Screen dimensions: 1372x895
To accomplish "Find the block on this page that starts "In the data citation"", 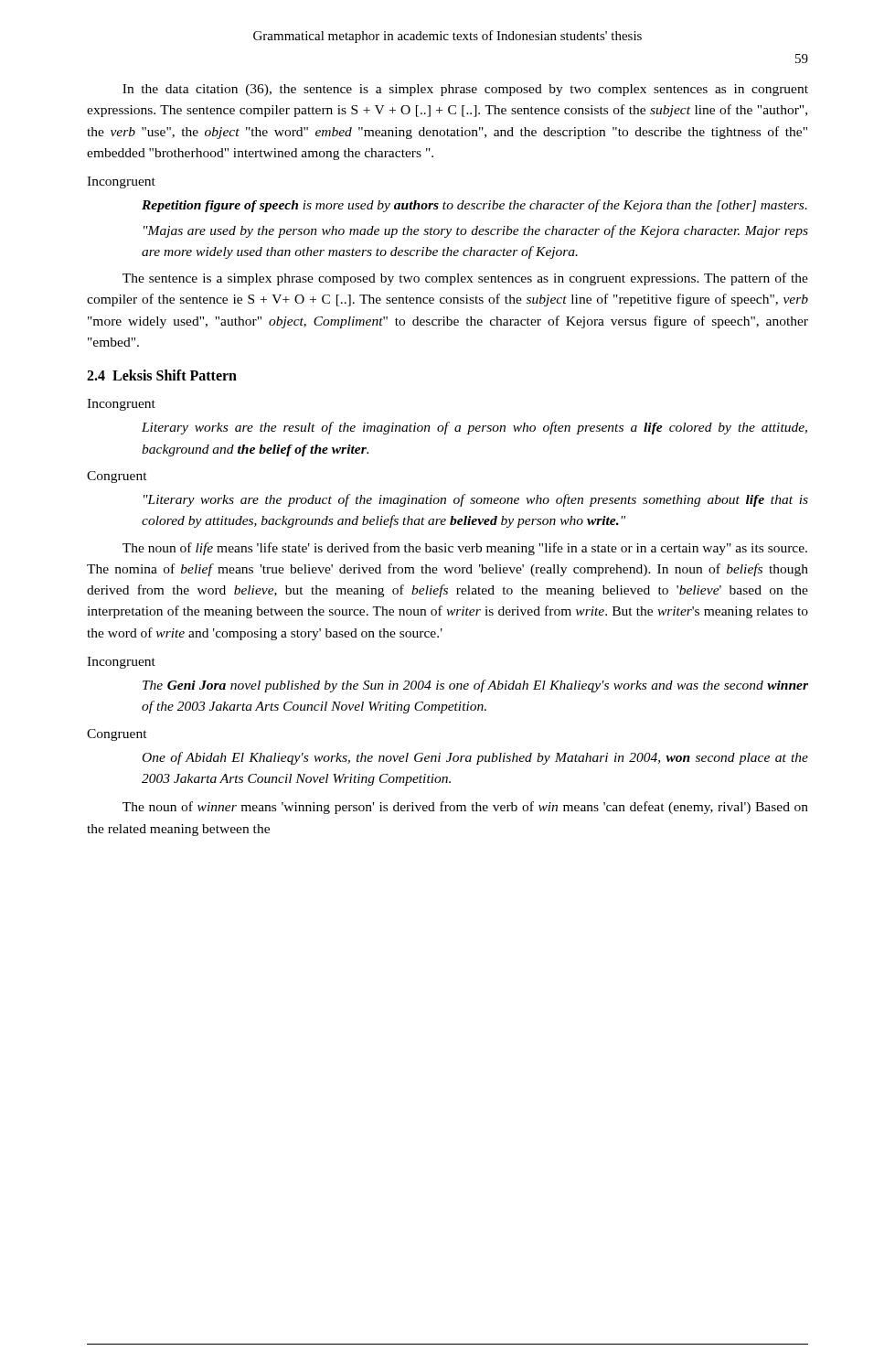I will pos(448,120).
